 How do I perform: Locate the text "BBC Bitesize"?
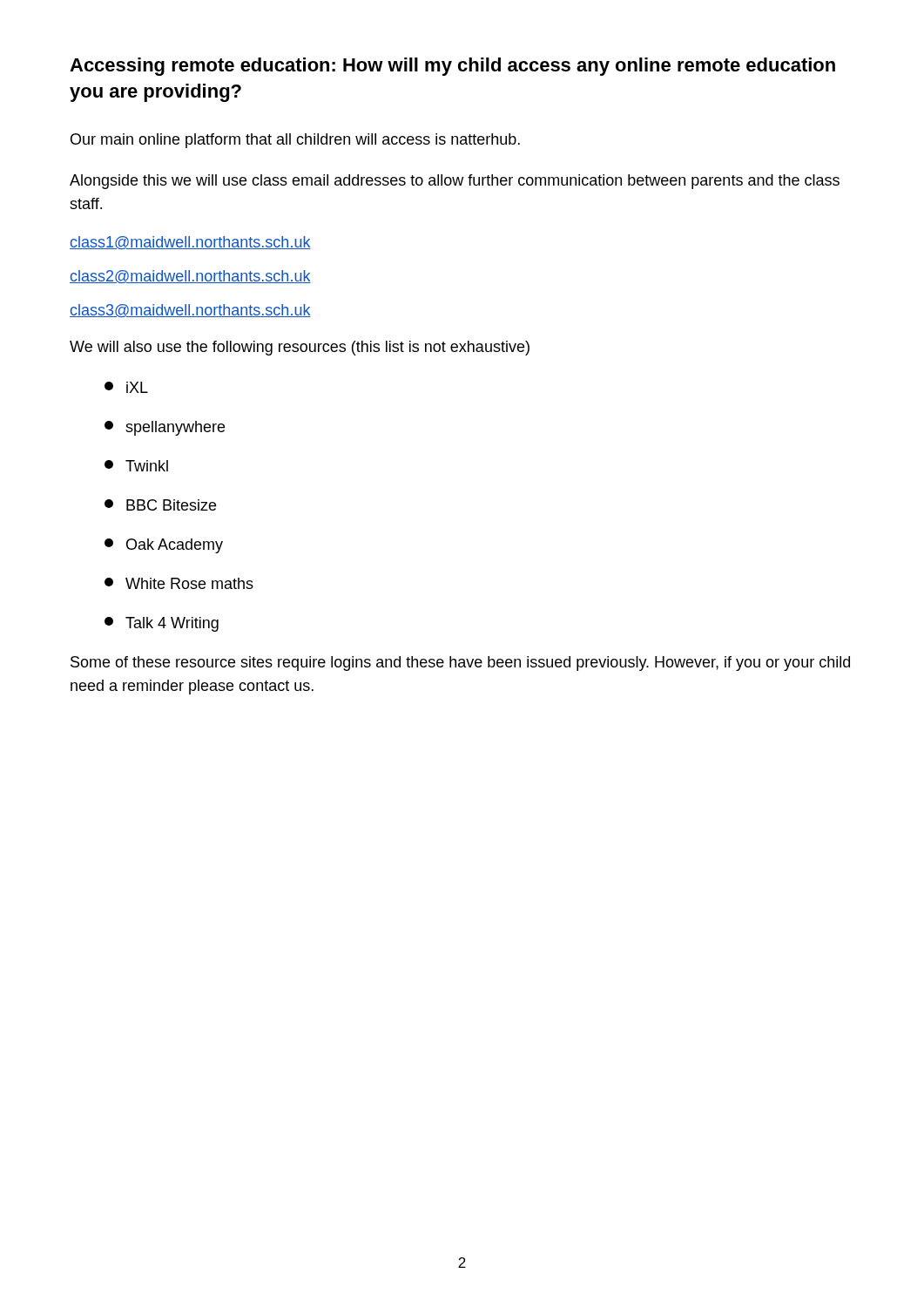coord(161,506)
